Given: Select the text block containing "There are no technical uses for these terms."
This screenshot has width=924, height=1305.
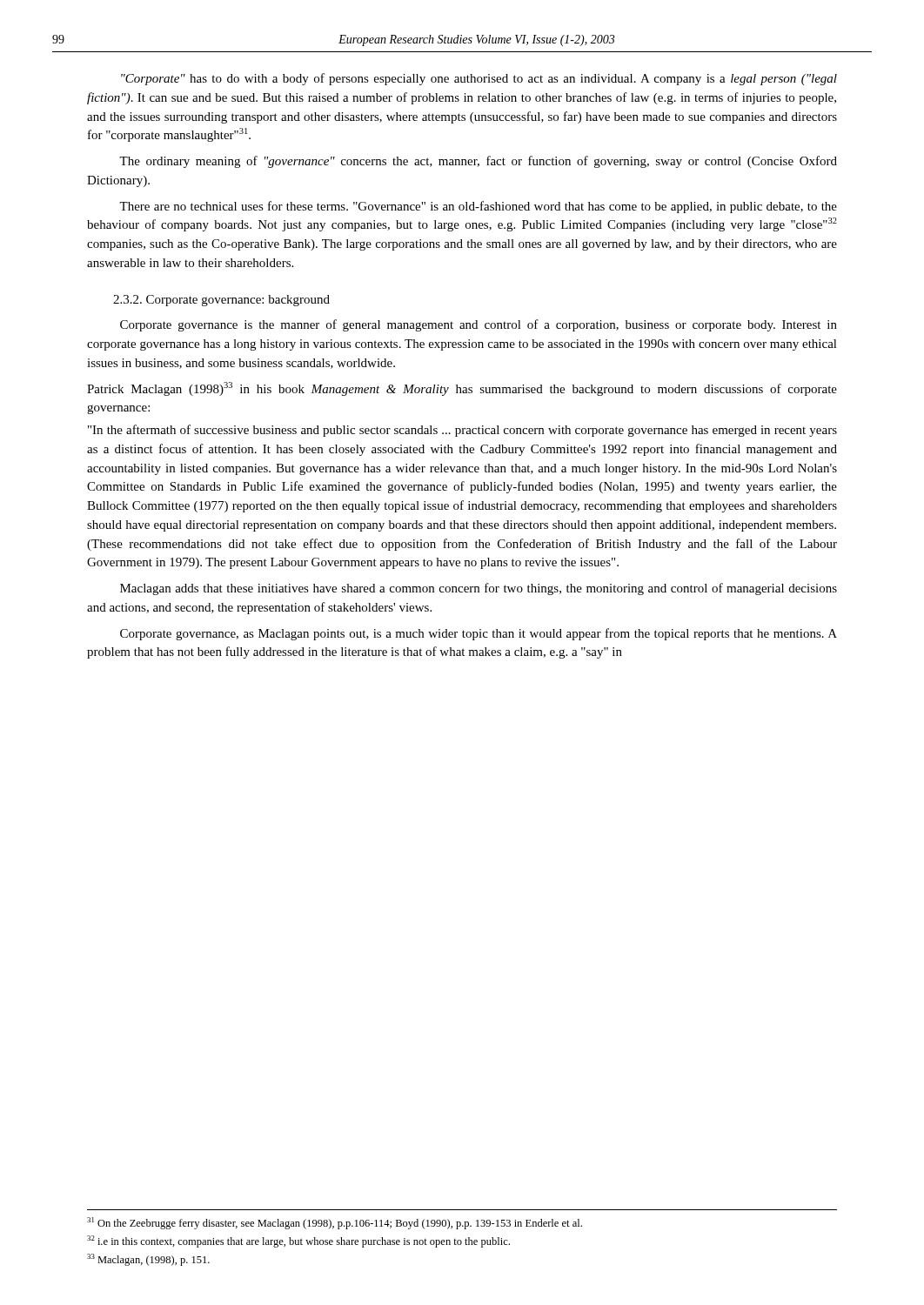Looking at the screenshot, I should [462, 235].
